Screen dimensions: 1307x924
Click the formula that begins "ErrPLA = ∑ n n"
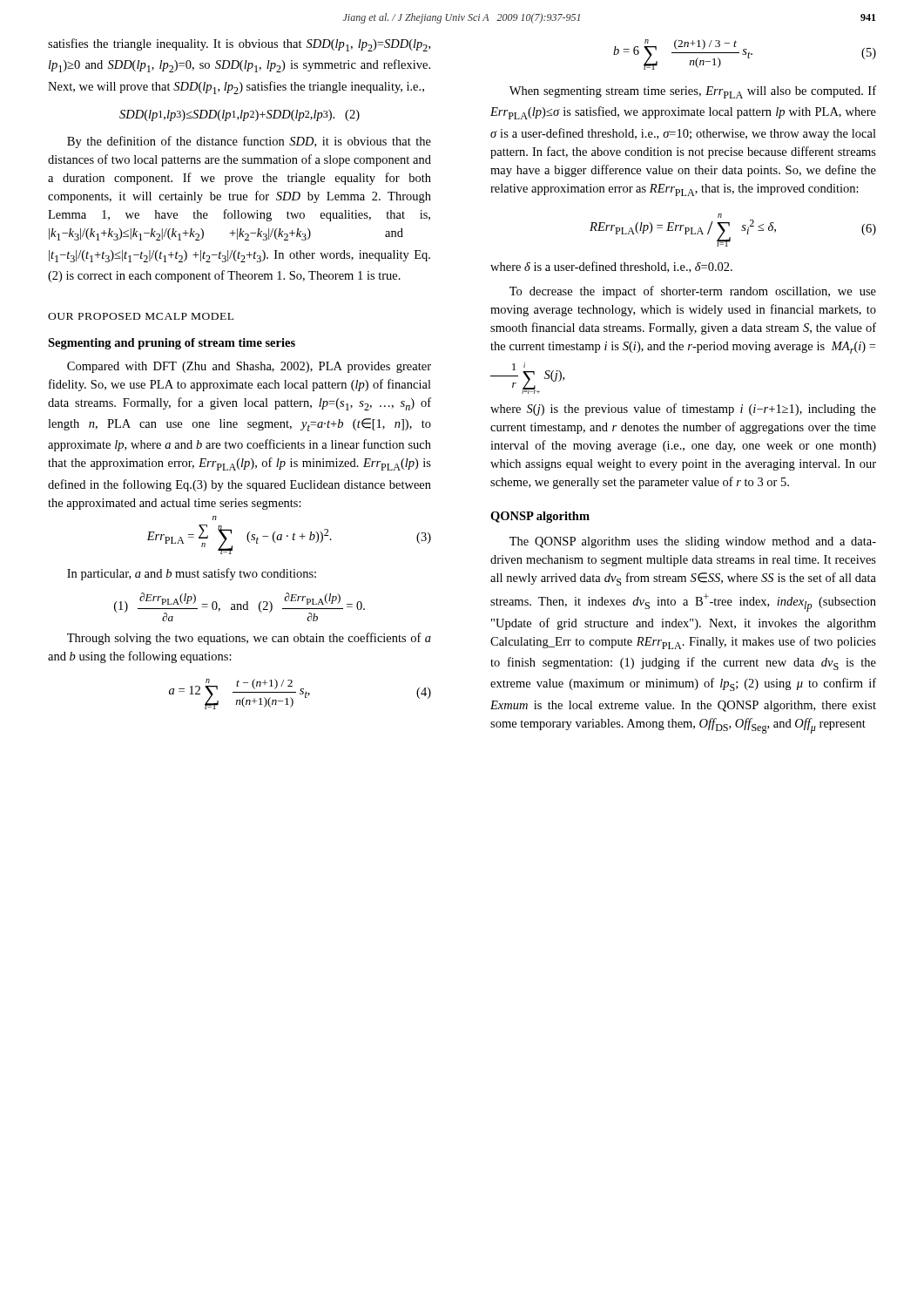tap(289, 538)
